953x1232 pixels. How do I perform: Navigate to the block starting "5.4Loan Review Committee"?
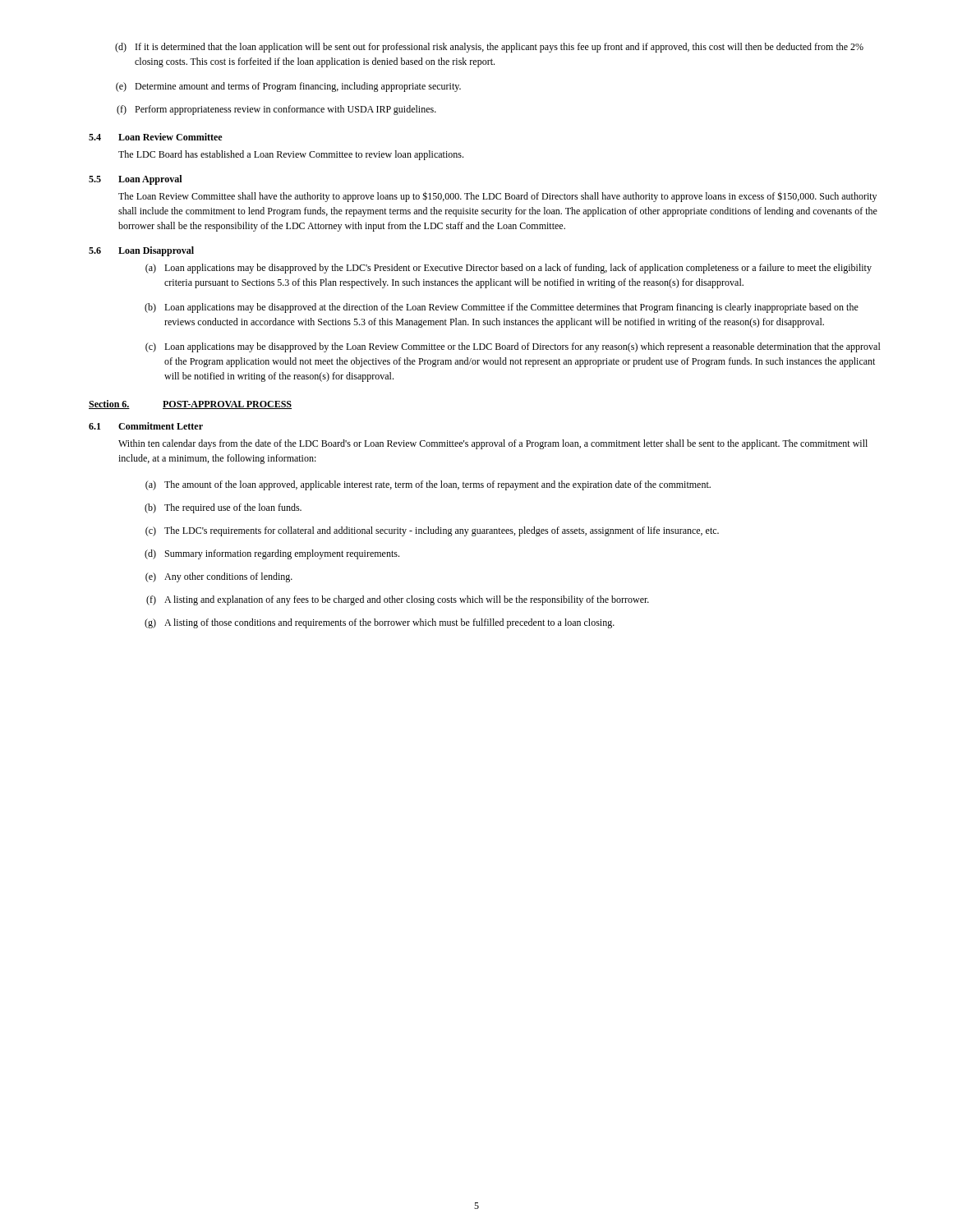[156, 138]
